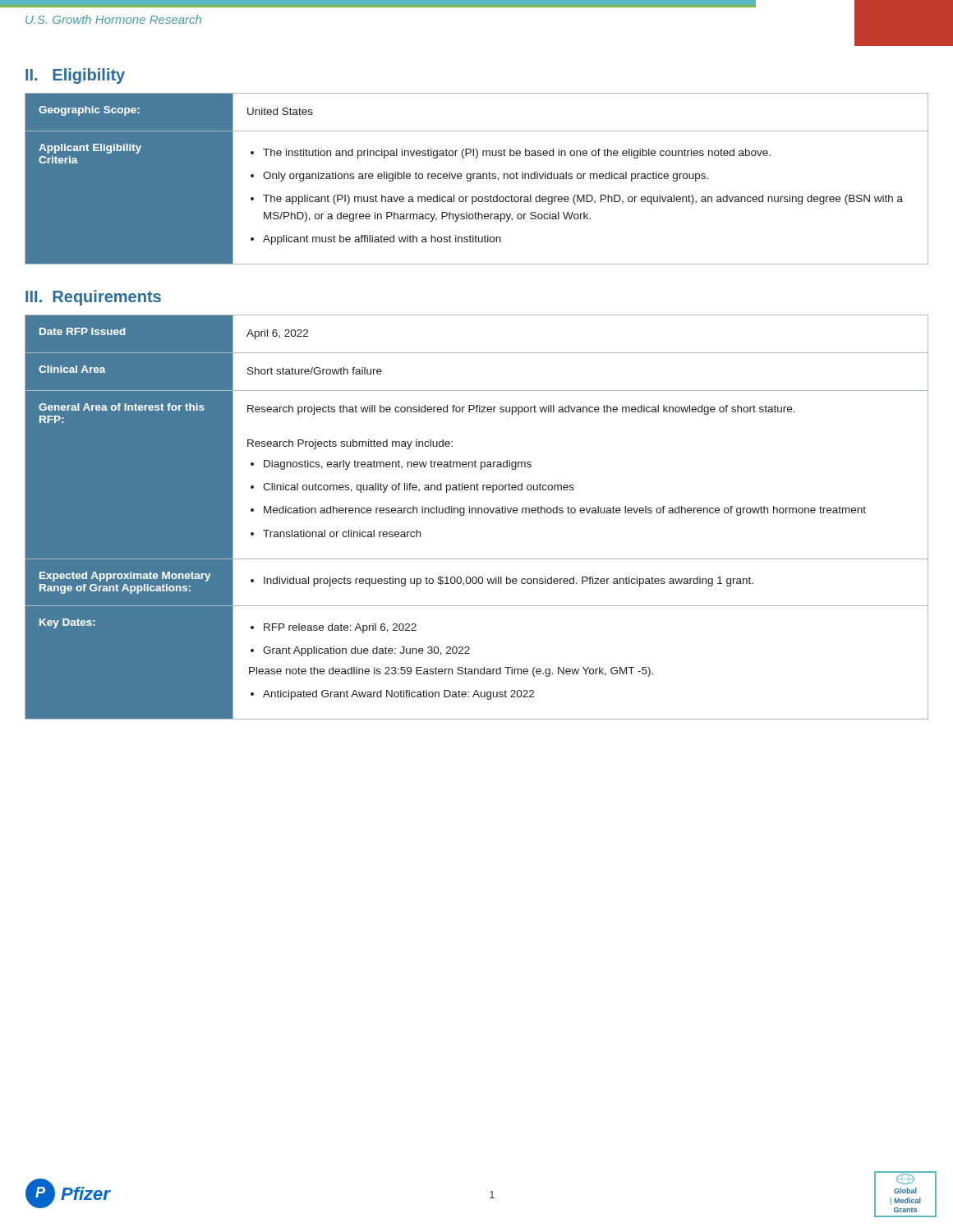Image resolution: width=953 pixels, height=1232 pixels.
Task: Find "II. Eligibility" on this page
Action: (75, 75)
